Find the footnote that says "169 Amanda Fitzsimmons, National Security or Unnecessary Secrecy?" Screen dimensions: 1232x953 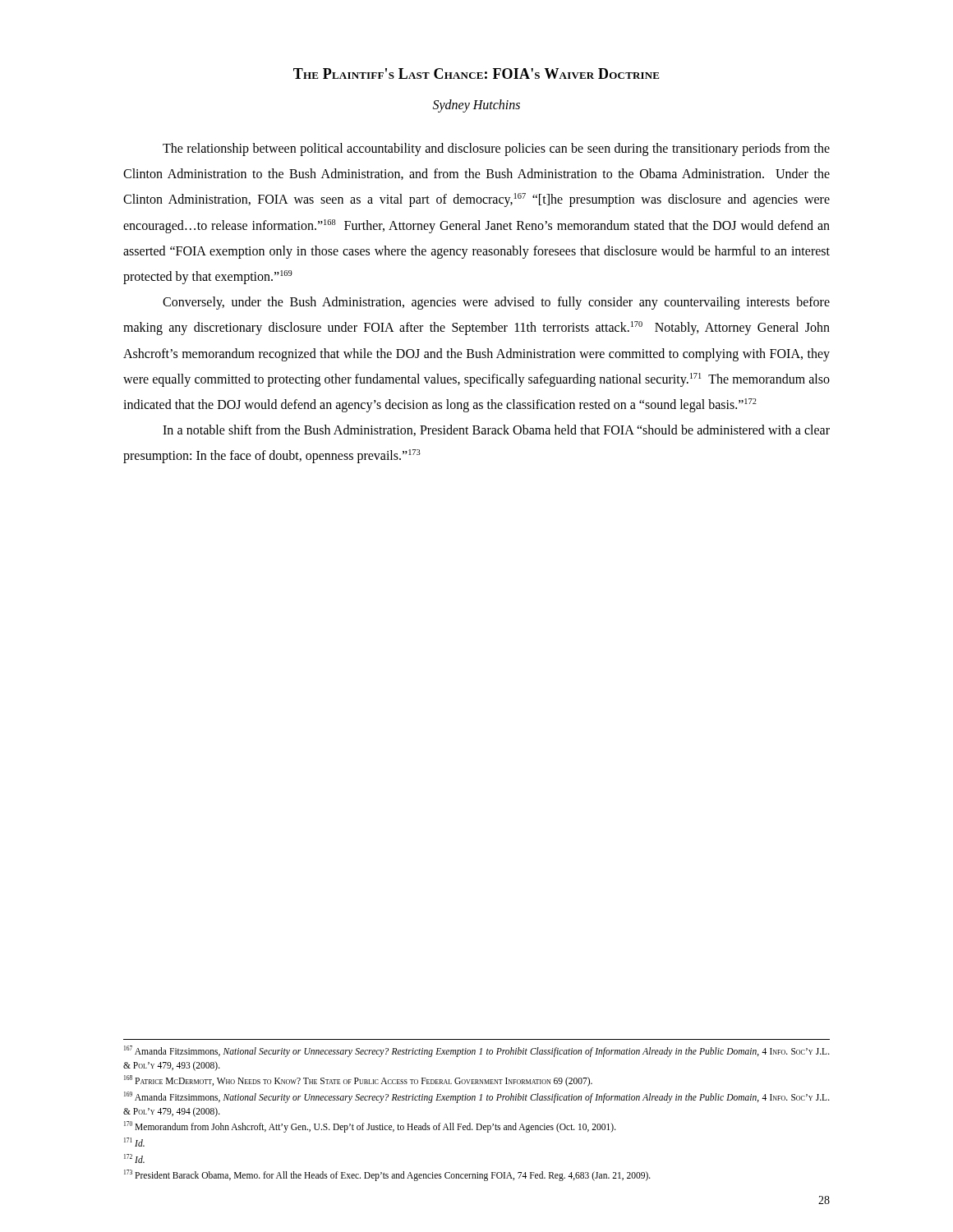[x=476, y=1103]
